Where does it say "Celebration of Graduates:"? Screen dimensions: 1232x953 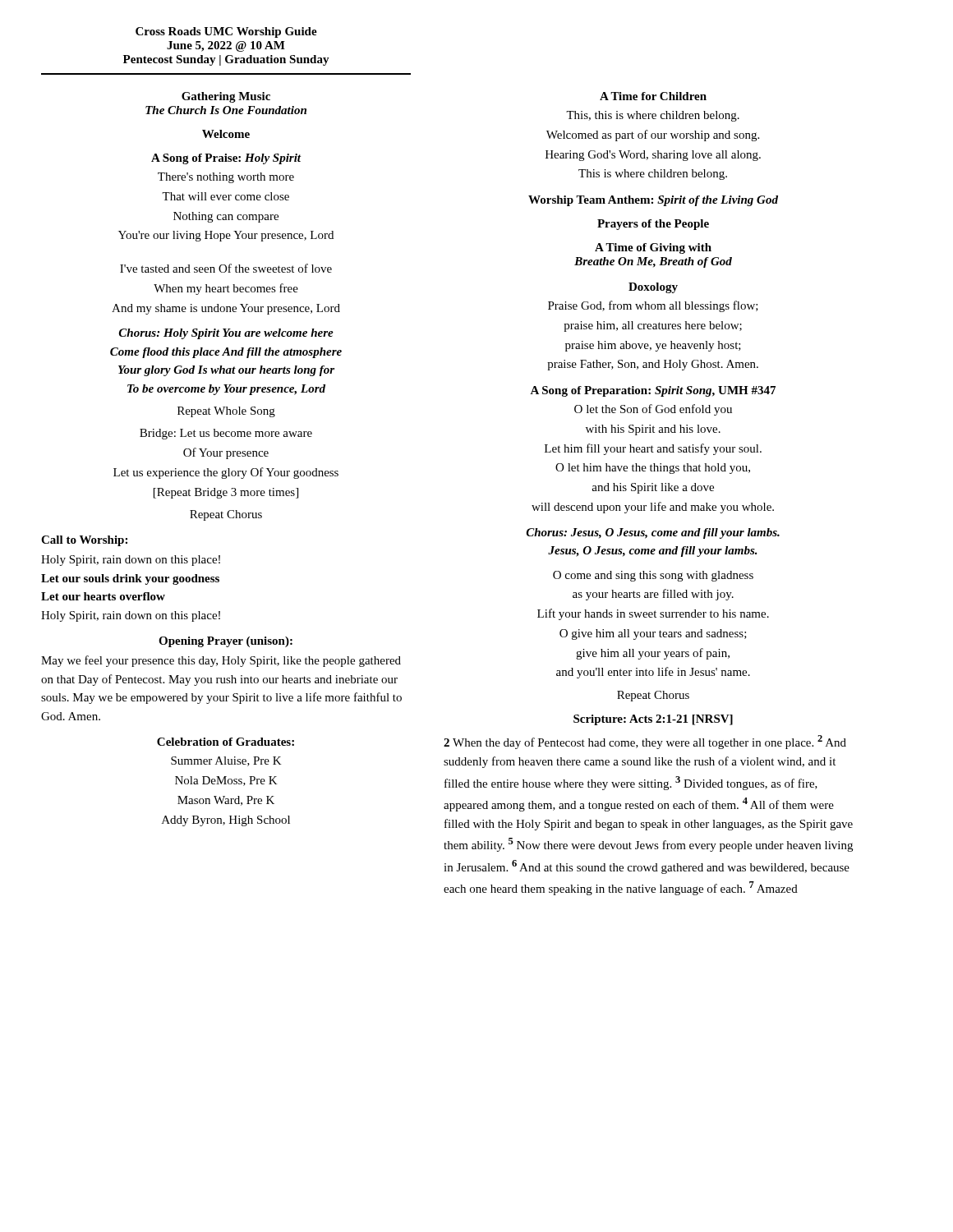coord(226,742)
